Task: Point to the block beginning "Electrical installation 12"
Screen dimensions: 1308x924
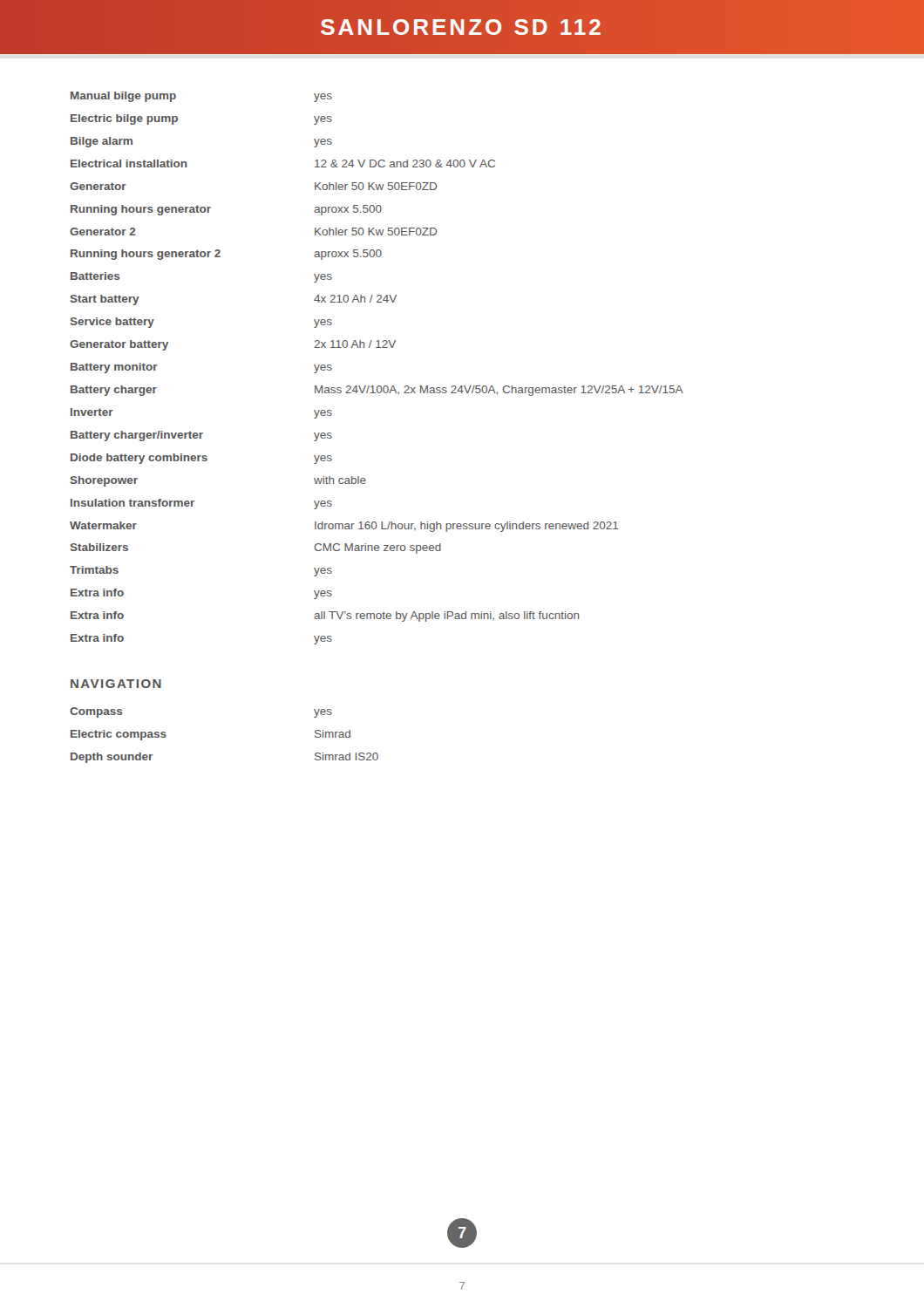Action: point(462,164)
